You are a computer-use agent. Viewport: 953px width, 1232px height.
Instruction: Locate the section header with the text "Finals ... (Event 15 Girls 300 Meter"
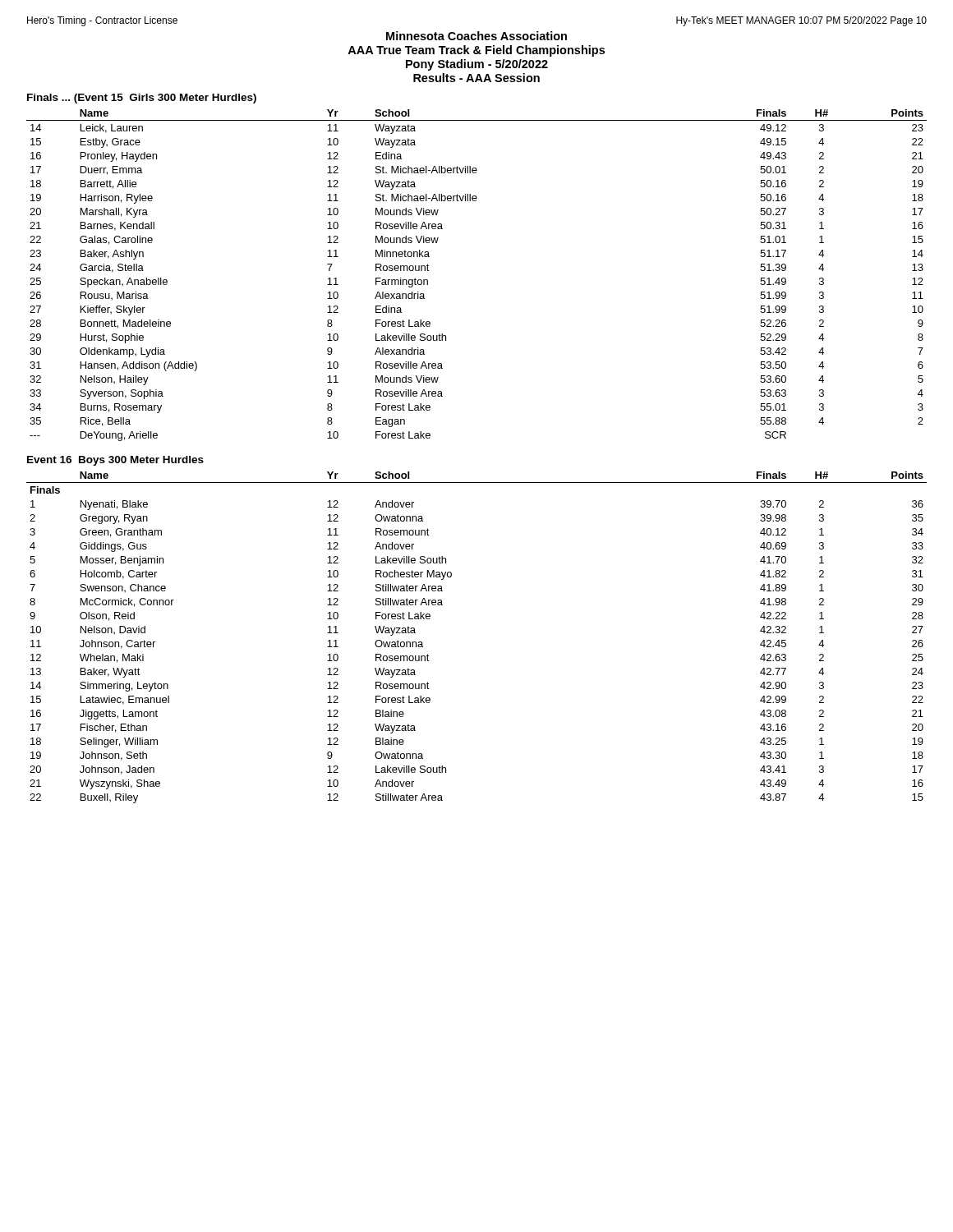142,97
